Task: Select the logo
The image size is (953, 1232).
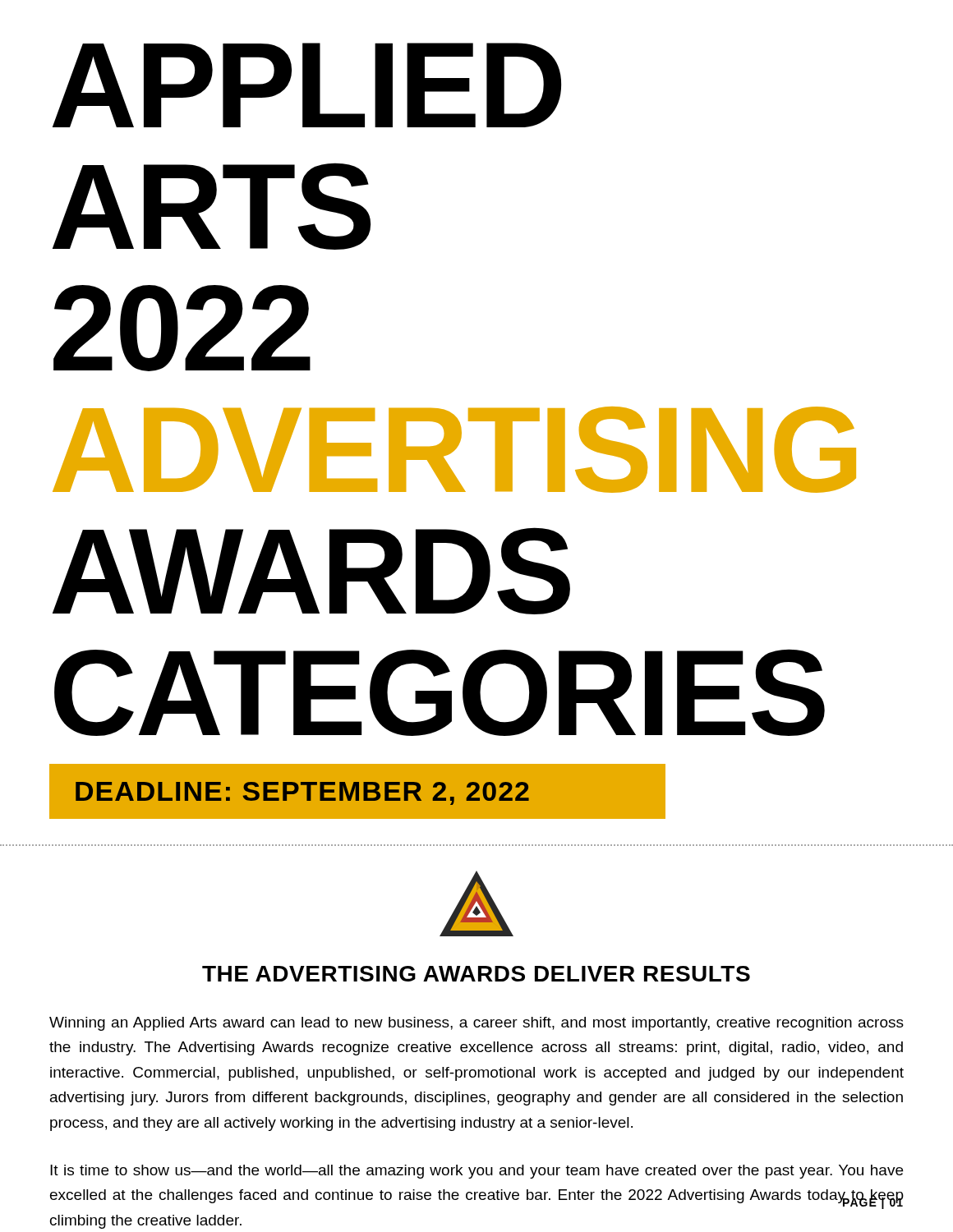Action: click(476, 903)
